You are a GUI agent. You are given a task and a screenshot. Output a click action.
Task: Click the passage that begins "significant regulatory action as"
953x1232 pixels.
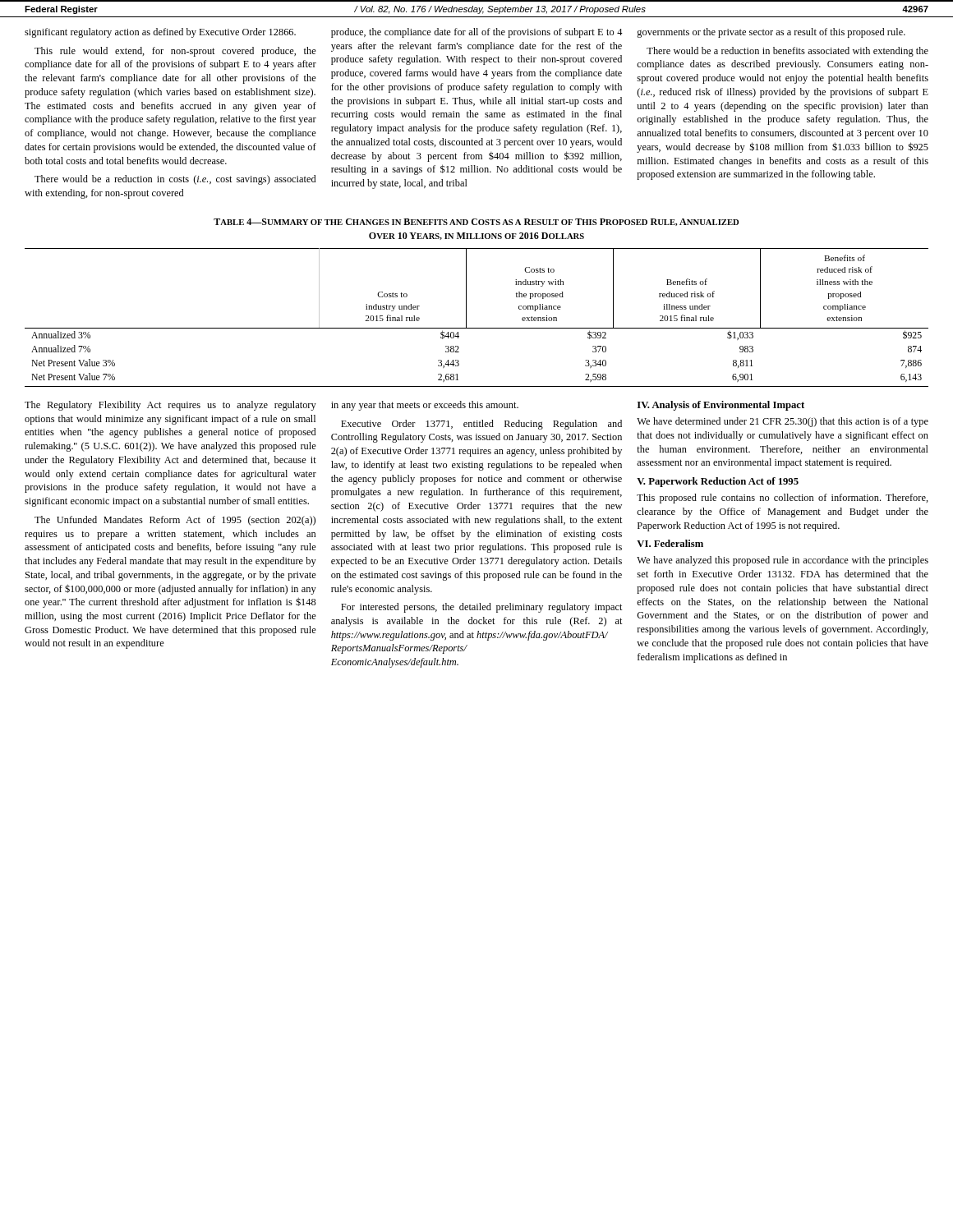170,113
